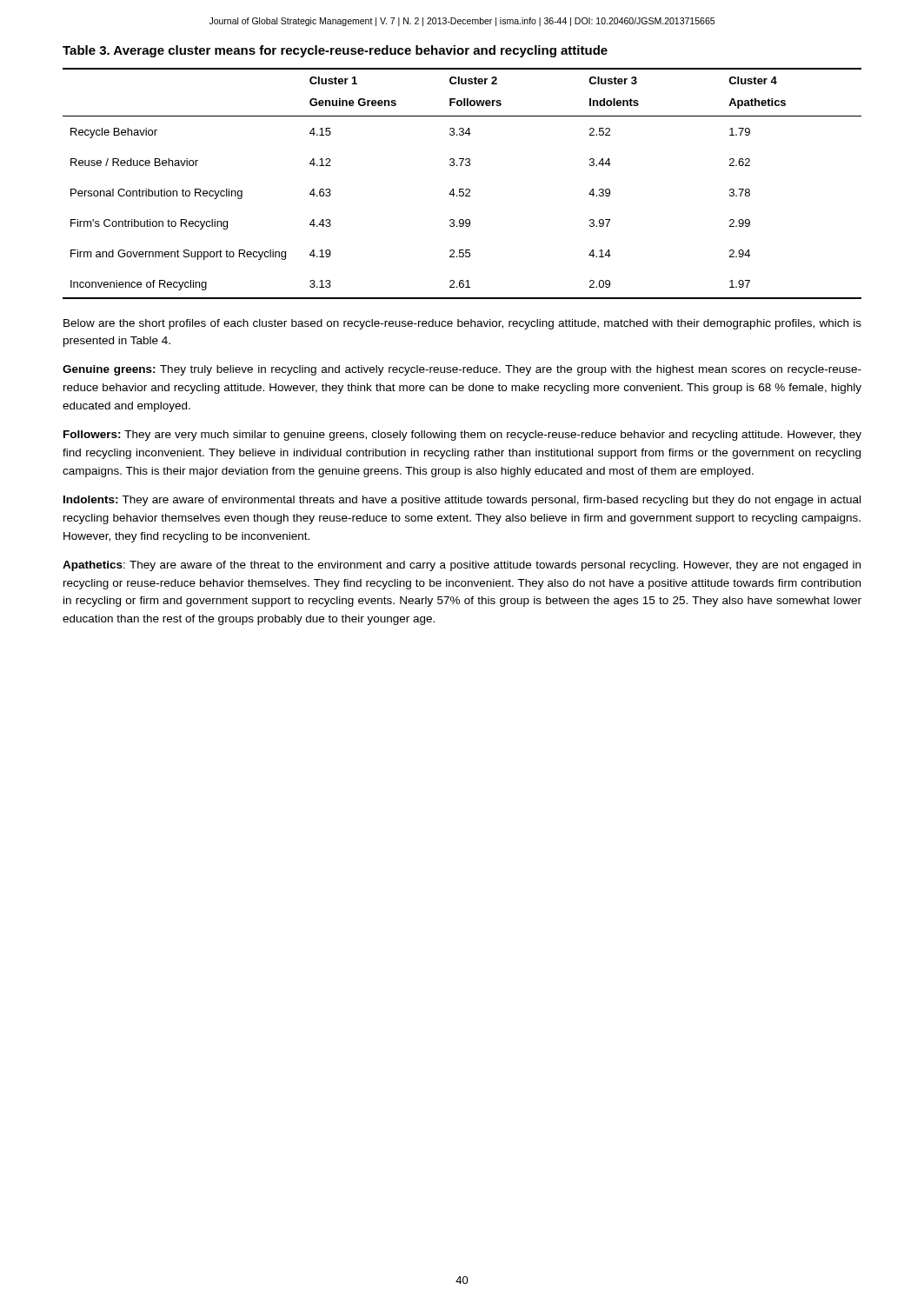The height and width of the screenshot is (1304, 924).
Task: Where is the passage that starts "Followers: They are very"?
Action: (x=462, y=453)
